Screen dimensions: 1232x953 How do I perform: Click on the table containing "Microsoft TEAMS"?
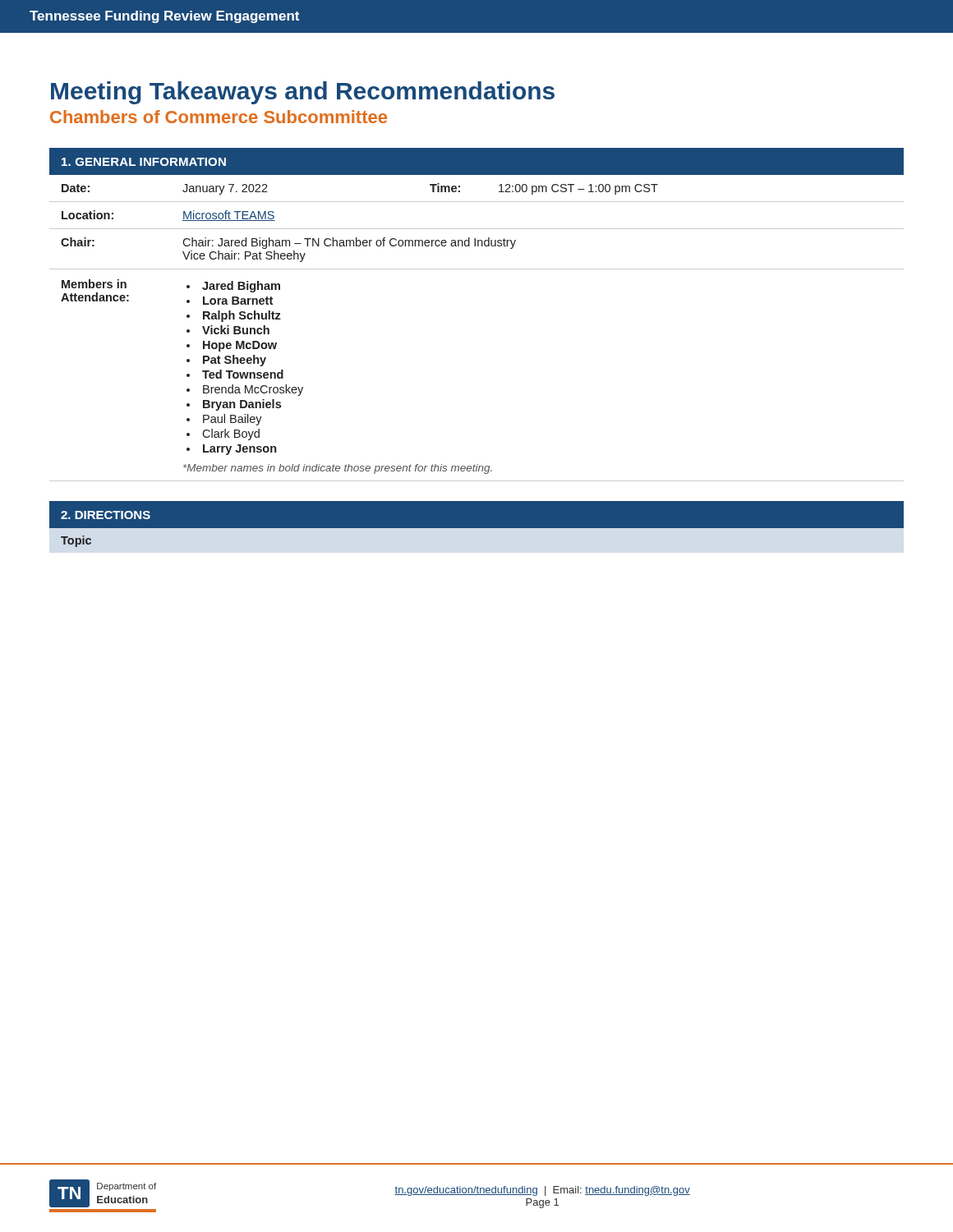coord(476,315)
